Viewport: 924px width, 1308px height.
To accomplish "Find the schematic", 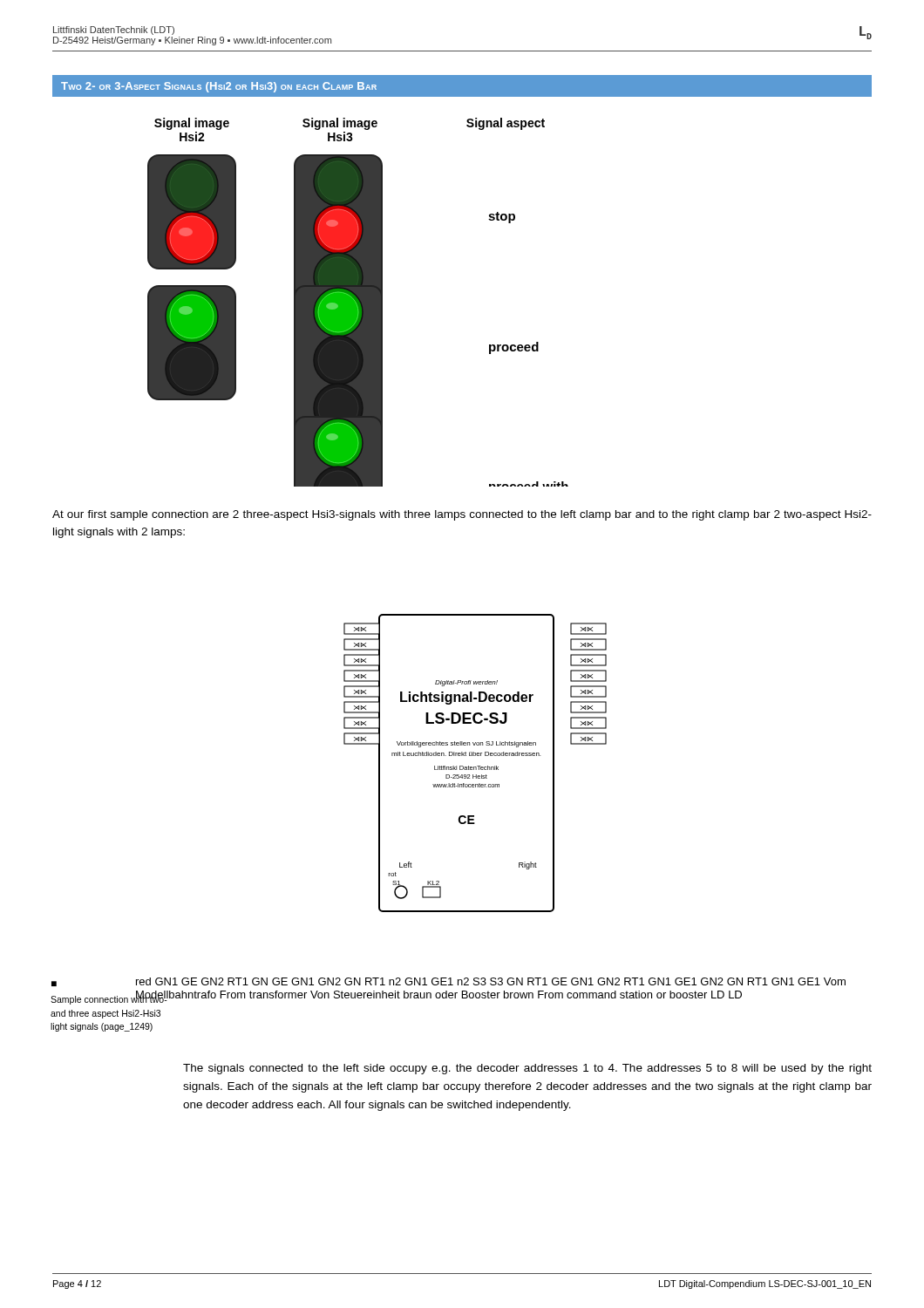I will [503, 786].
